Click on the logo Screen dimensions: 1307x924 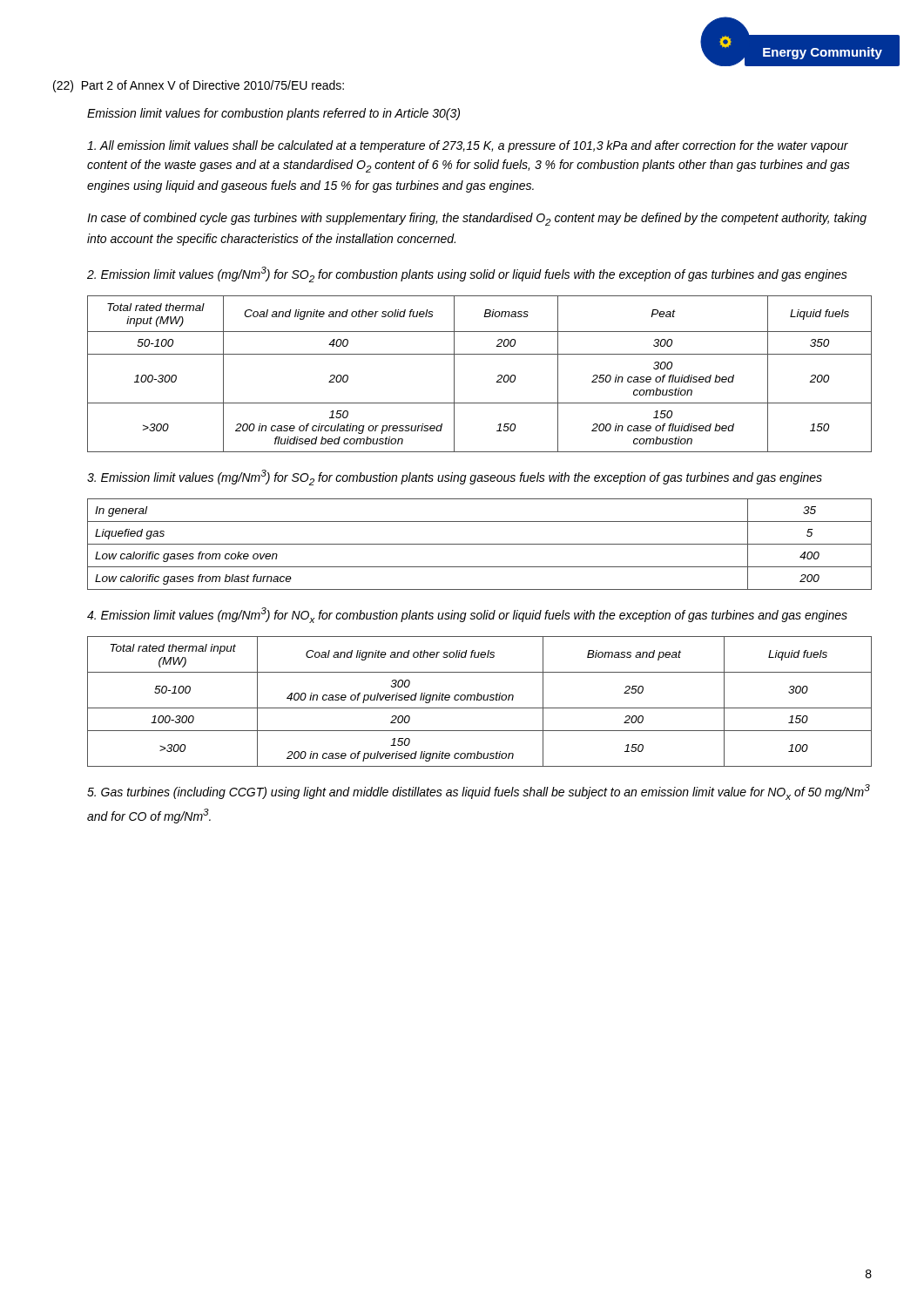(799, 42)
